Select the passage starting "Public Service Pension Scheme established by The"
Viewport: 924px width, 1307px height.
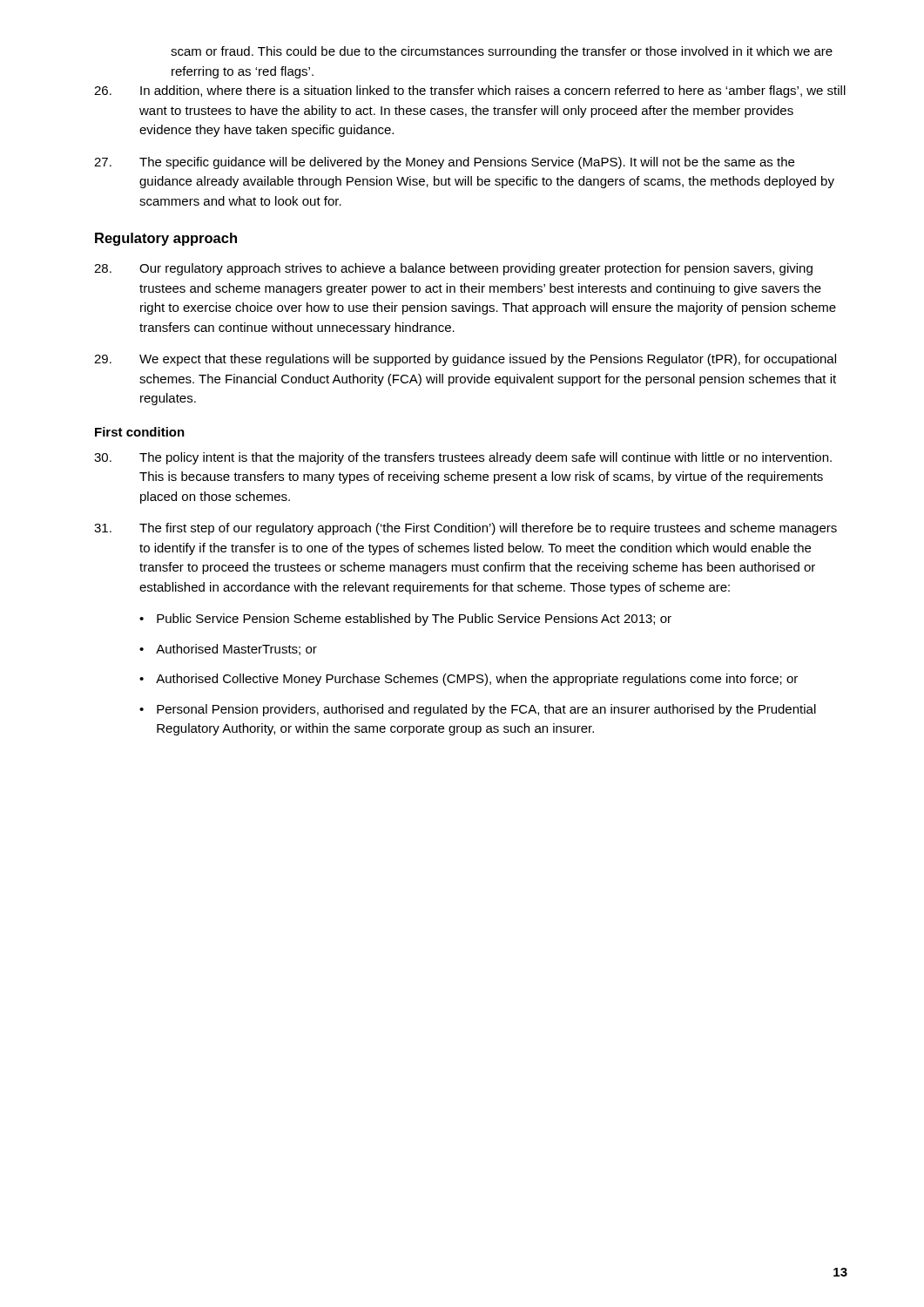(x=414, y=619)
